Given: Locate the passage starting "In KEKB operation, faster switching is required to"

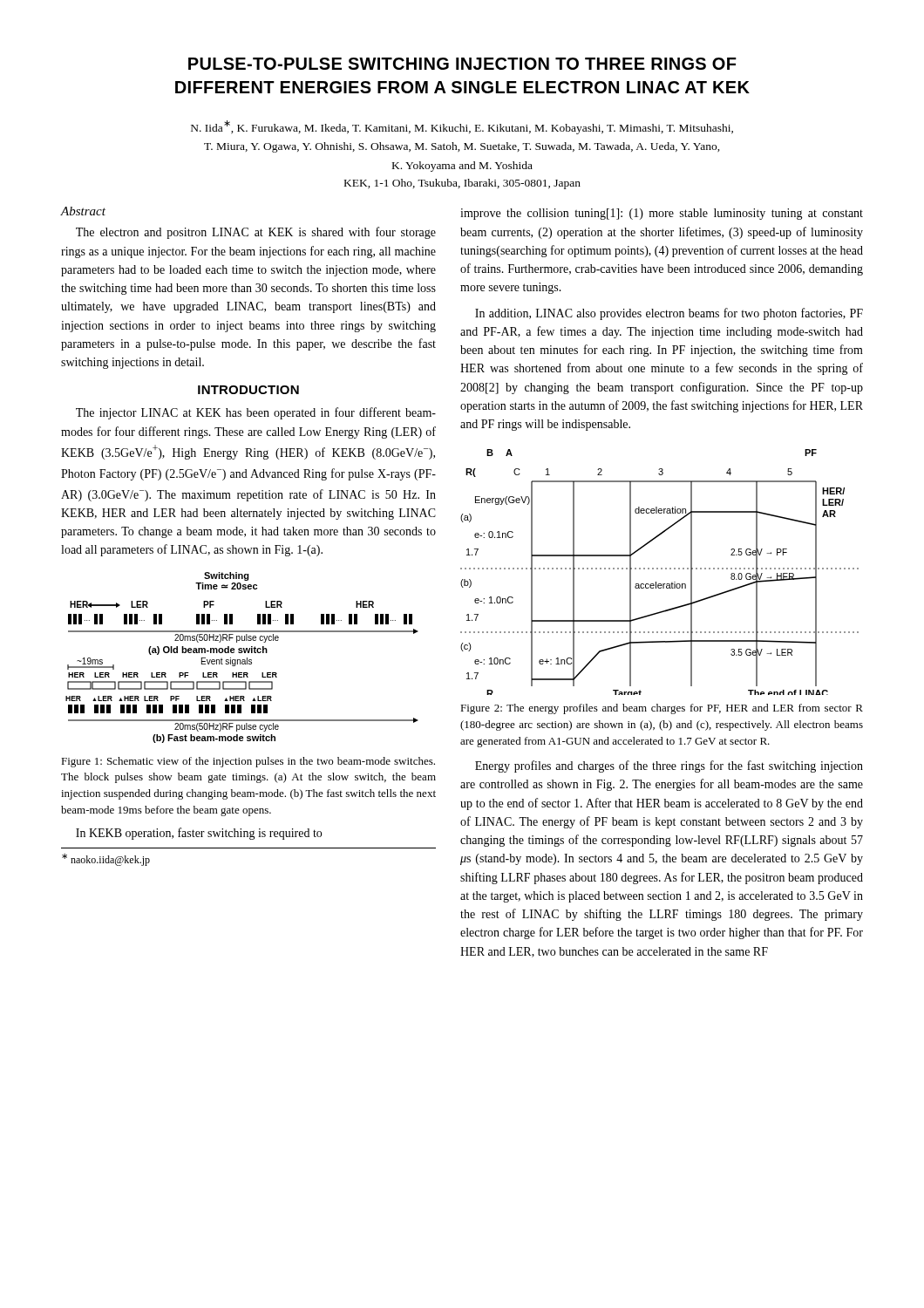Looking at the screenshot, I should [199, 833].
